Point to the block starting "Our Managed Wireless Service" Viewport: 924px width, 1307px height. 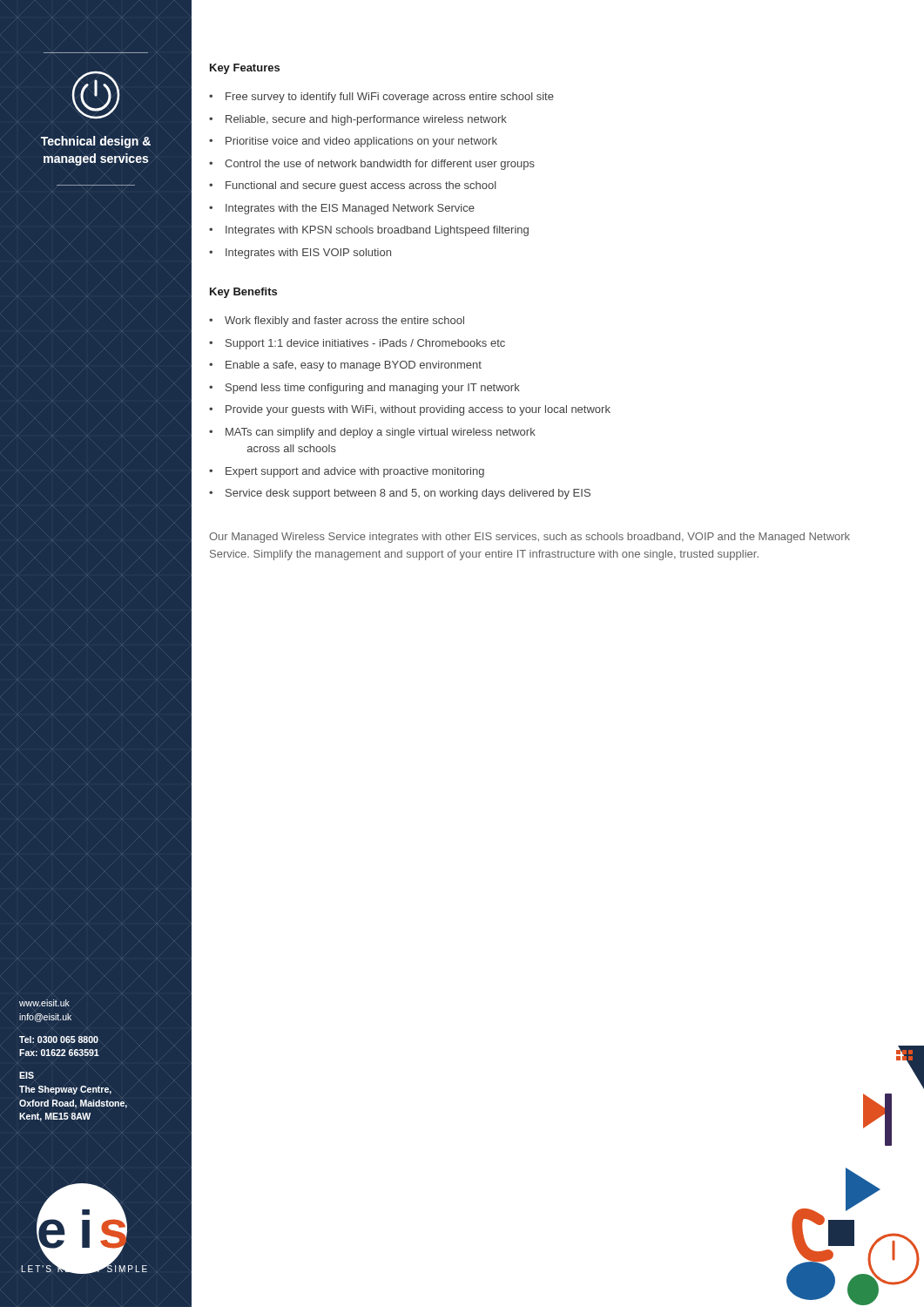[530, 545]
